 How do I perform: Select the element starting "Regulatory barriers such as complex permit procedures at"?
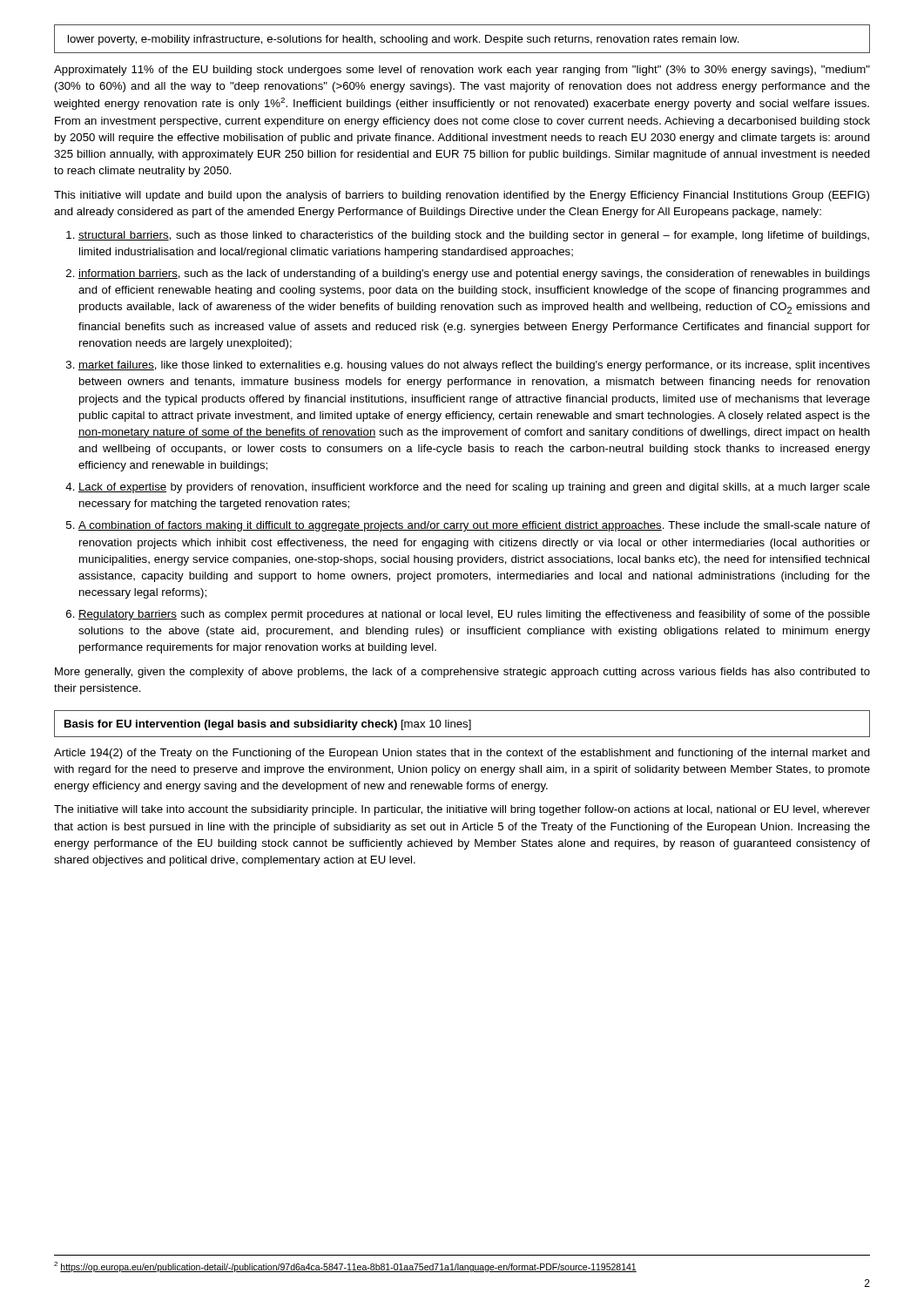[474, 631]
